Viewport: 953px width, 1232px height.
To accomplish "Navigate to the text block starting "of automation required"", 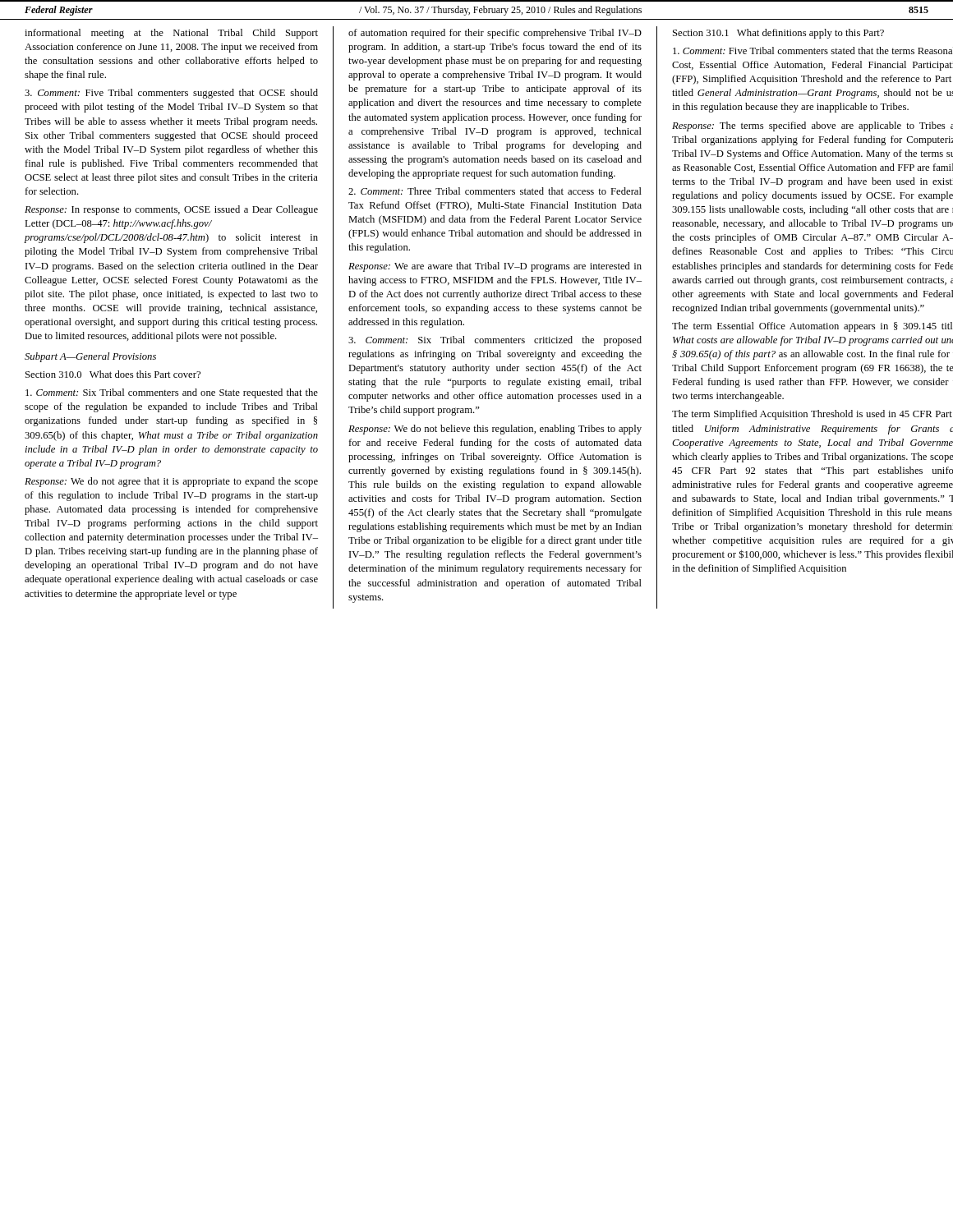I will point(495,315).
